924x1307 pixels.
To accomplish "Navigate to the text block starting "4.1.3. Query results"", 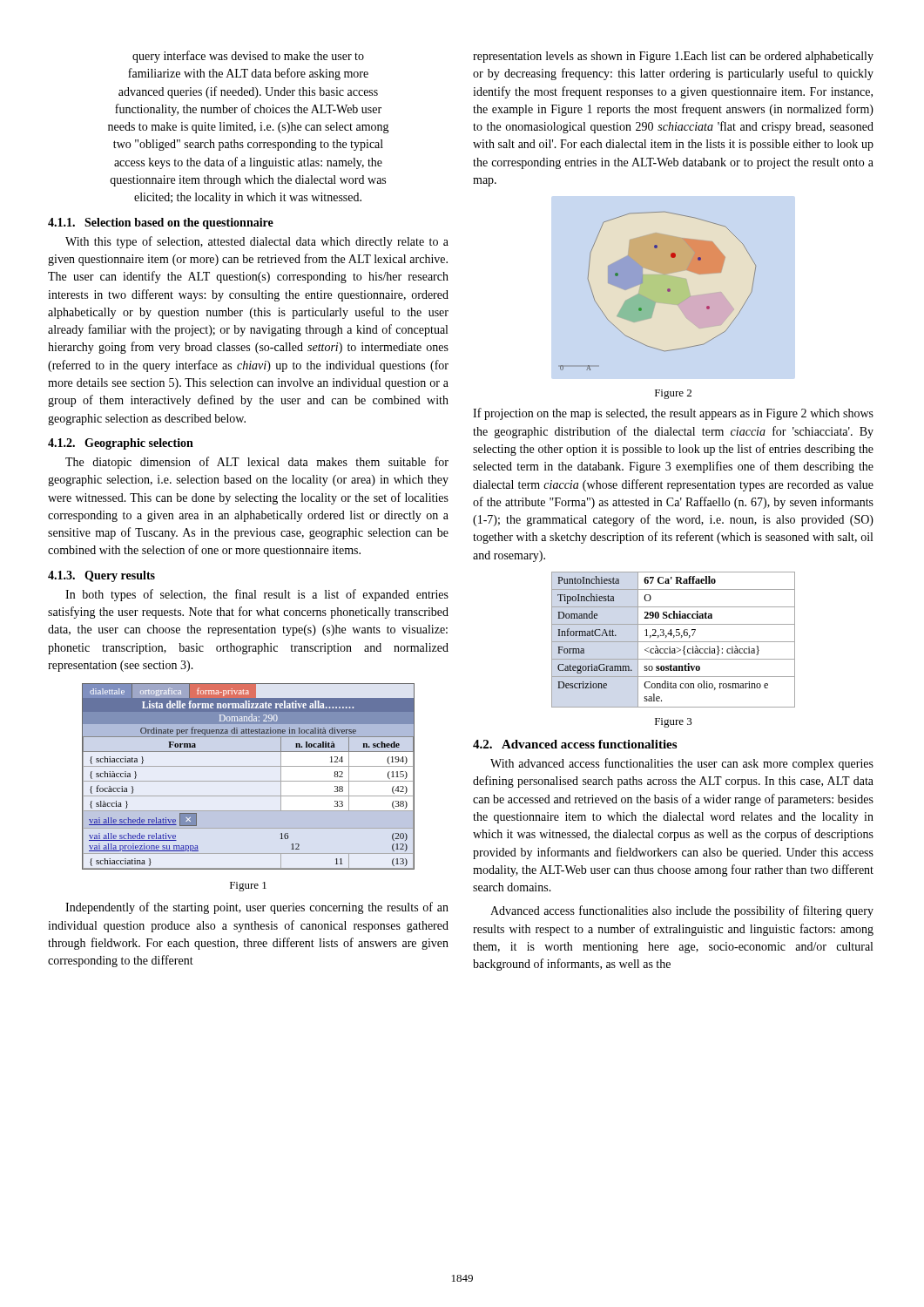I will point(101,575).
